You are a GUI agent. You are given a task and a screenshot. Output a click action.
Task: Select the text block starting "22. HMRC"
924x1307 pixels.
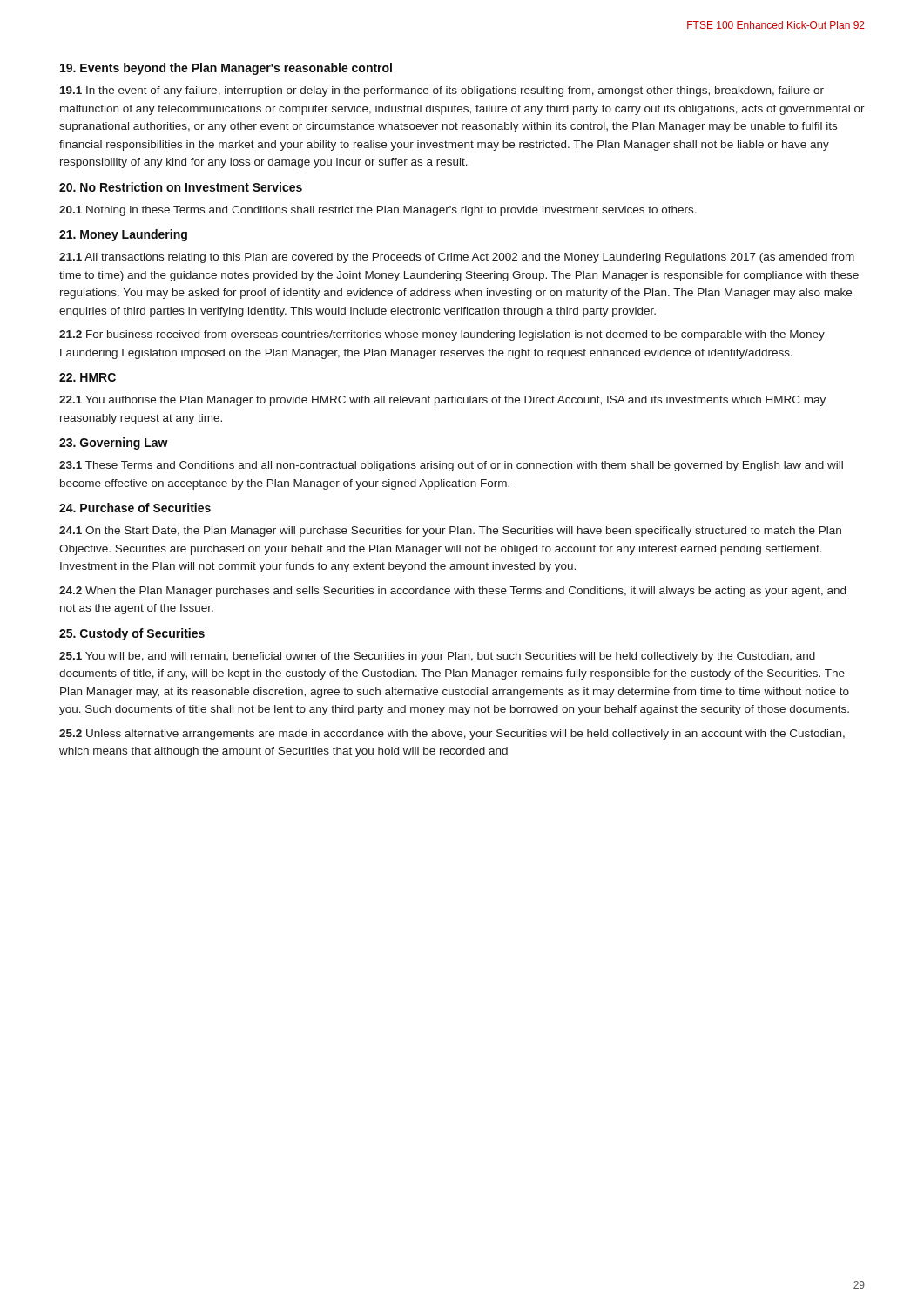88,377
